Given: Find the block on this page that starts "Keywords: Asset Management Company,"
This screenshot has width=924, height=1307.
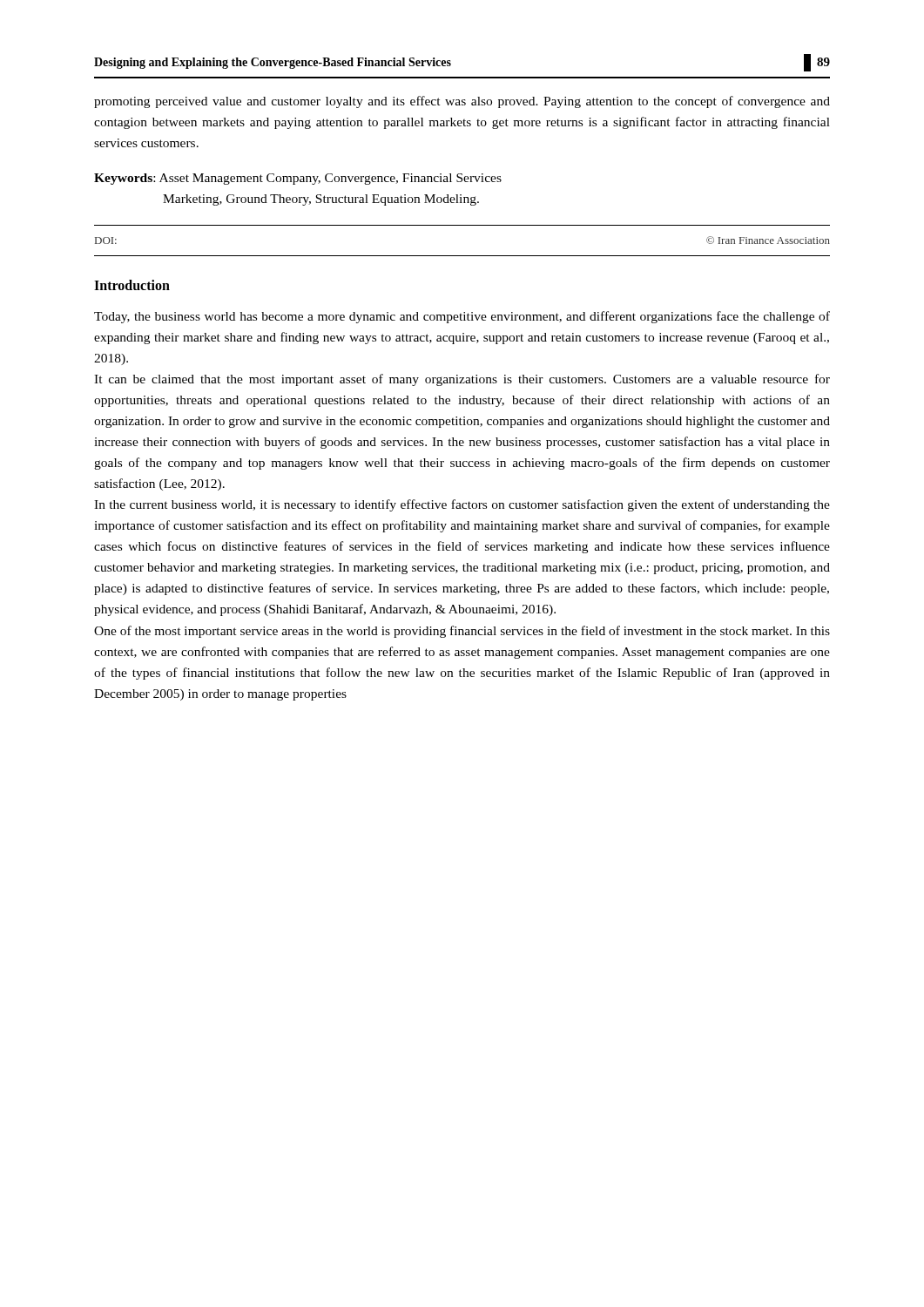Looking at the screenshot, I should point(462,188).
